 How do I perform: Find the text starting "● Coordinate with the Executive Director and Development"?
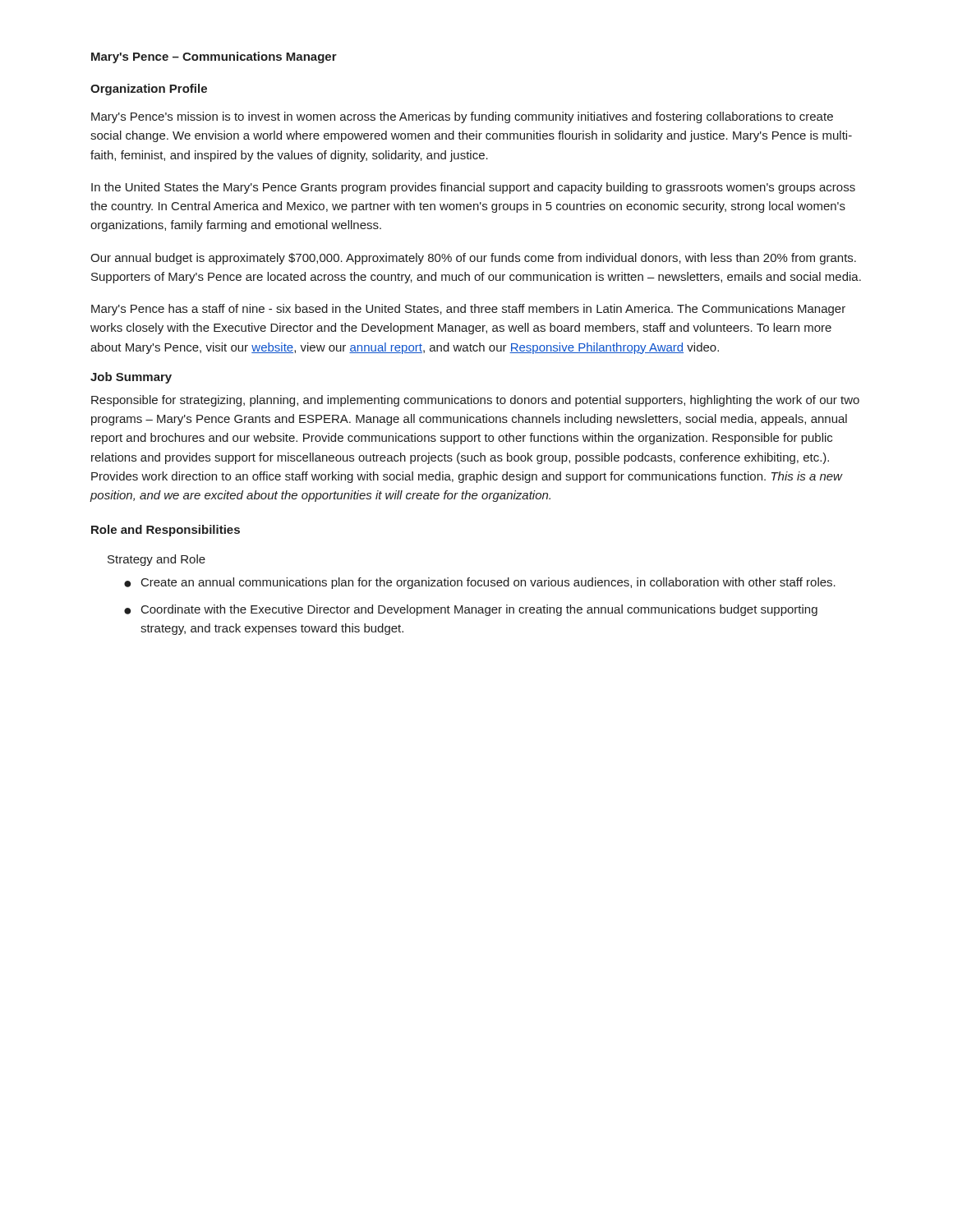pyautogui.click(x=493, y=619)
